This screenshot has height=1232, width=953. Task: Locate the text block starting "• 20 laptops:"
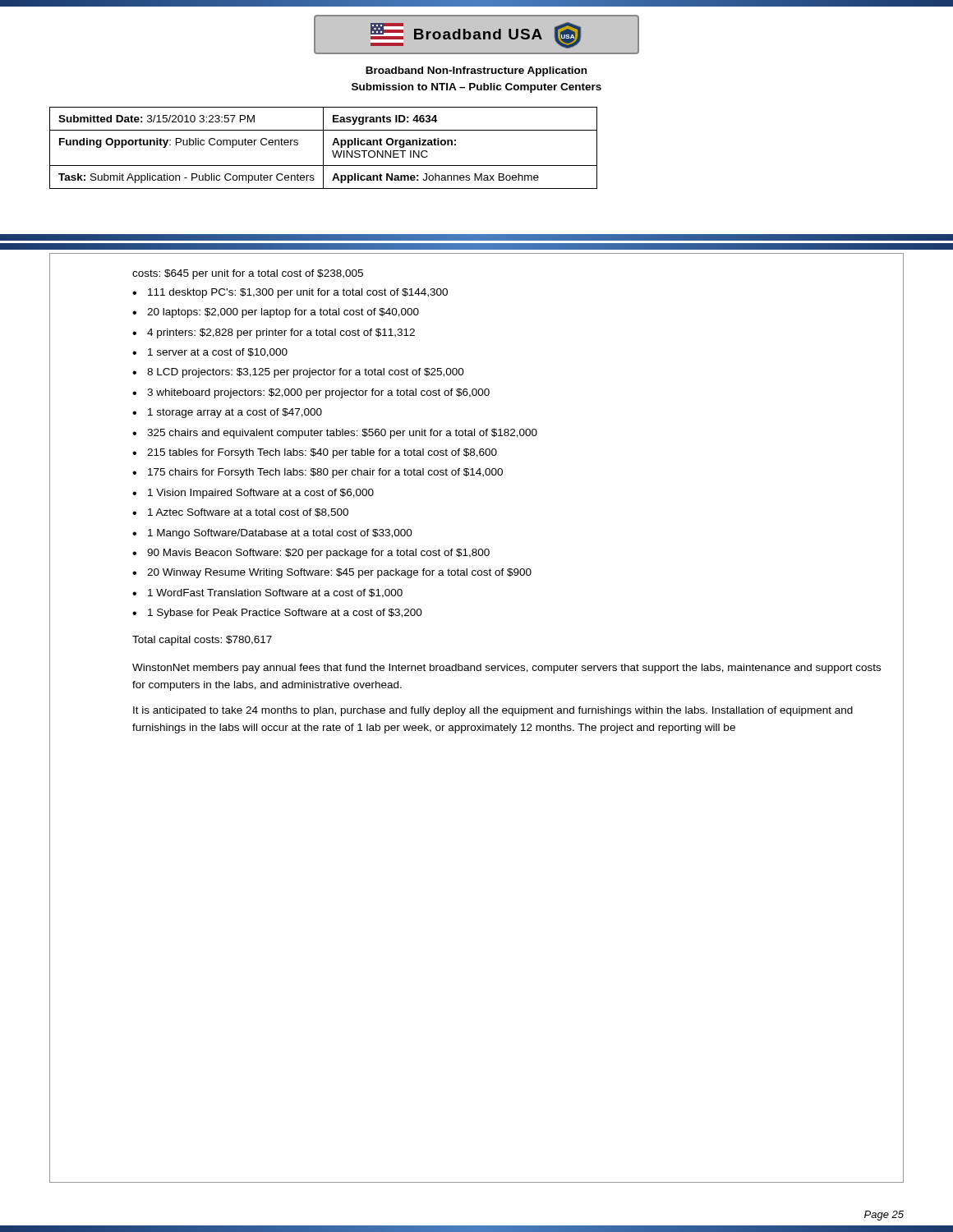pyautogui.click(x=276, y=313)
